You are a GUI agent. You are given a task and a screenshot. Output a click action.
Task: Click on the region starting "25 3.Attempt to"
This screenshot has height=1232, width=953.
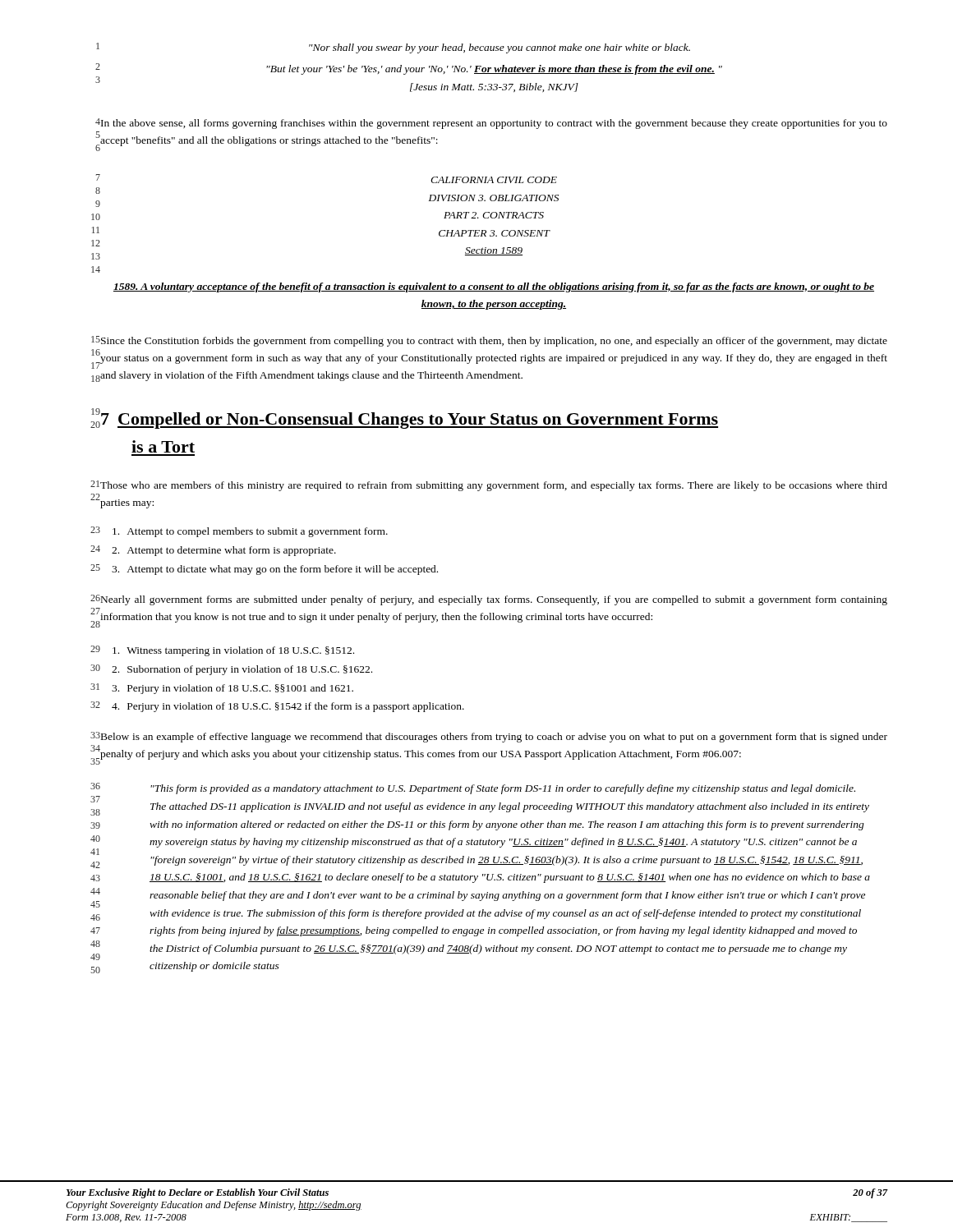tap(264, 570)
